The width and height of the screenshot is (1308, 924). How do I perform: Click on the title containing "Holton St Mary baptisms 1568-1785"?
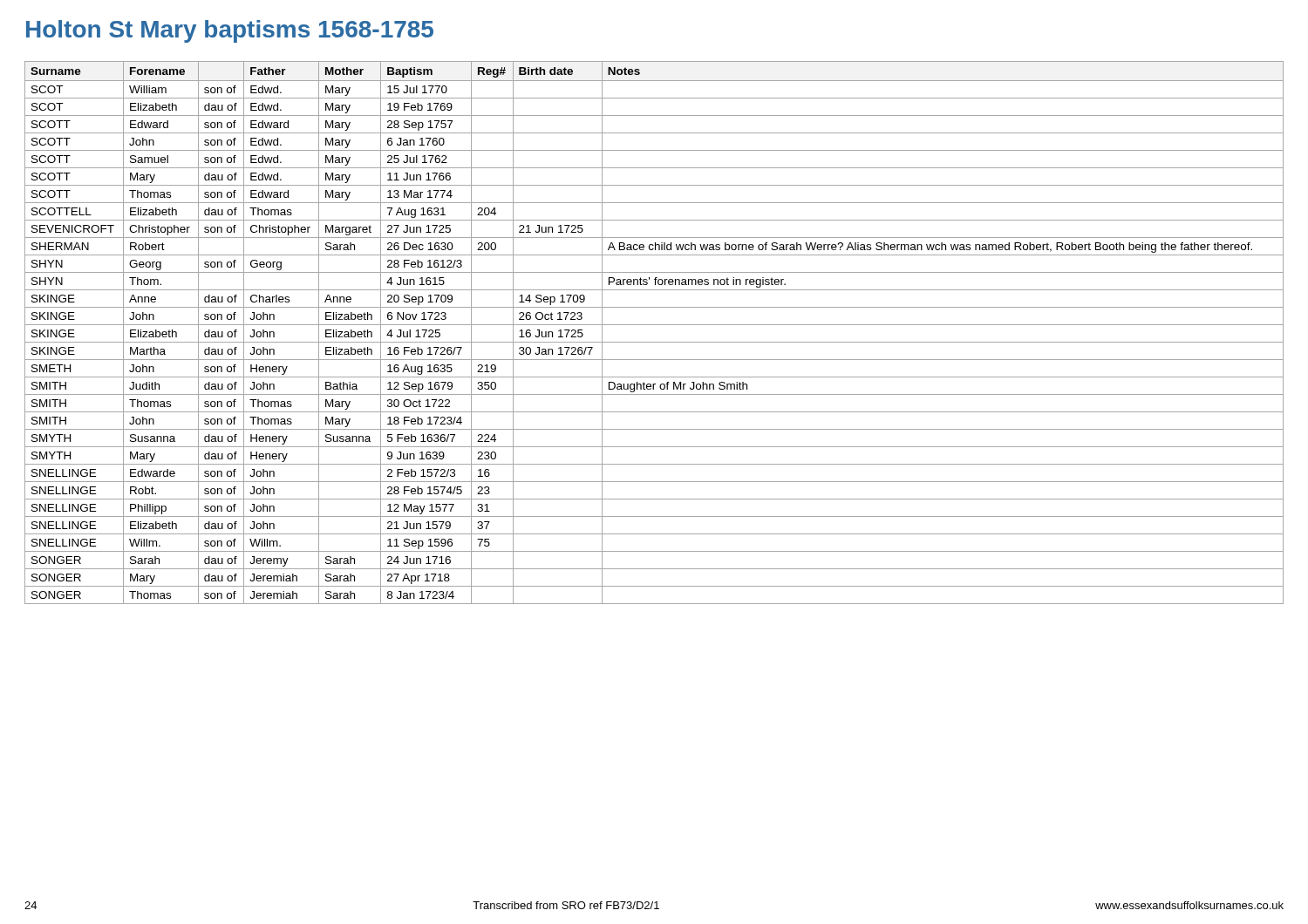[x=229, y=30]
